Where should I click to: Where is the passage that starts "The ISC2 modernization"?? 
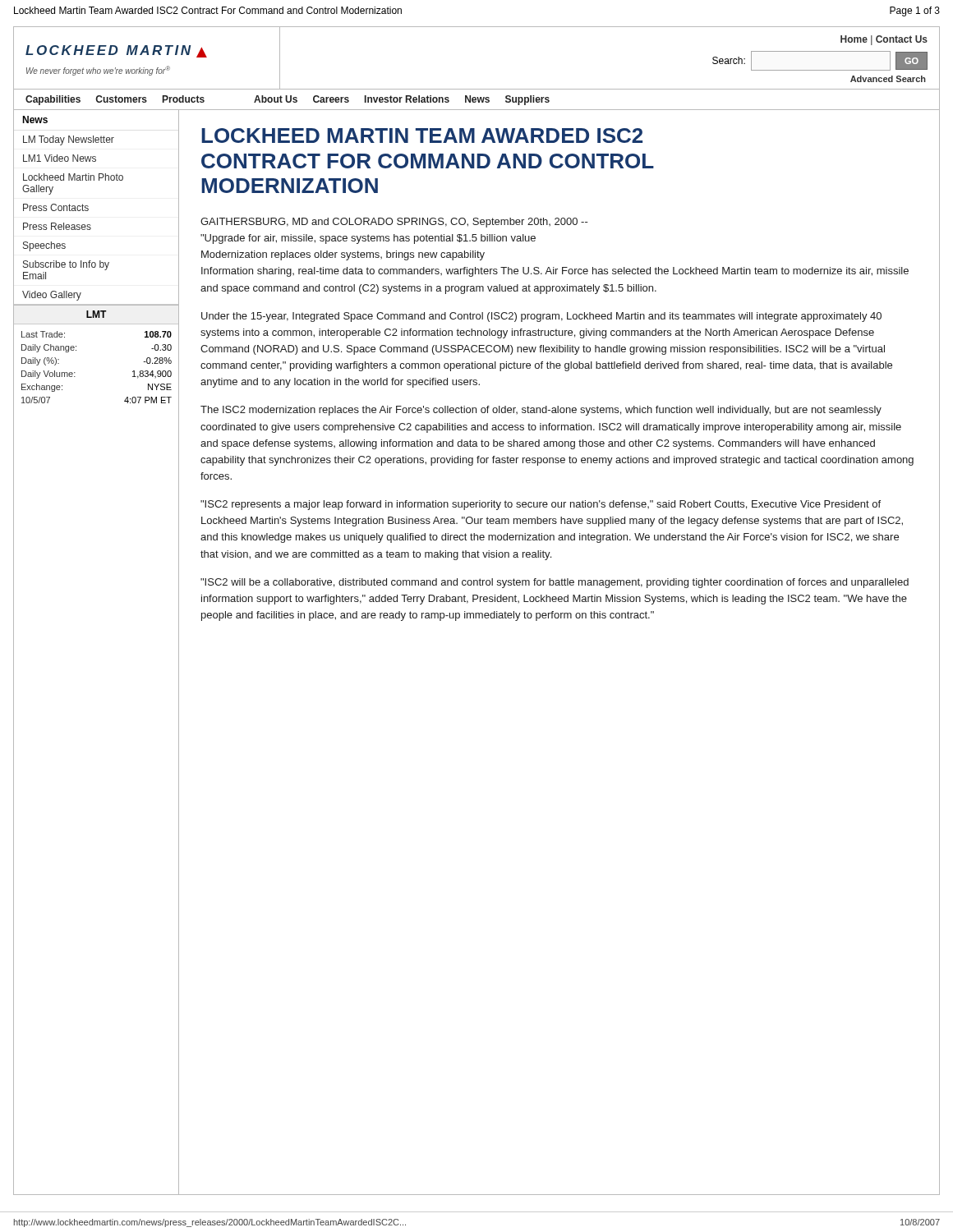557,443
